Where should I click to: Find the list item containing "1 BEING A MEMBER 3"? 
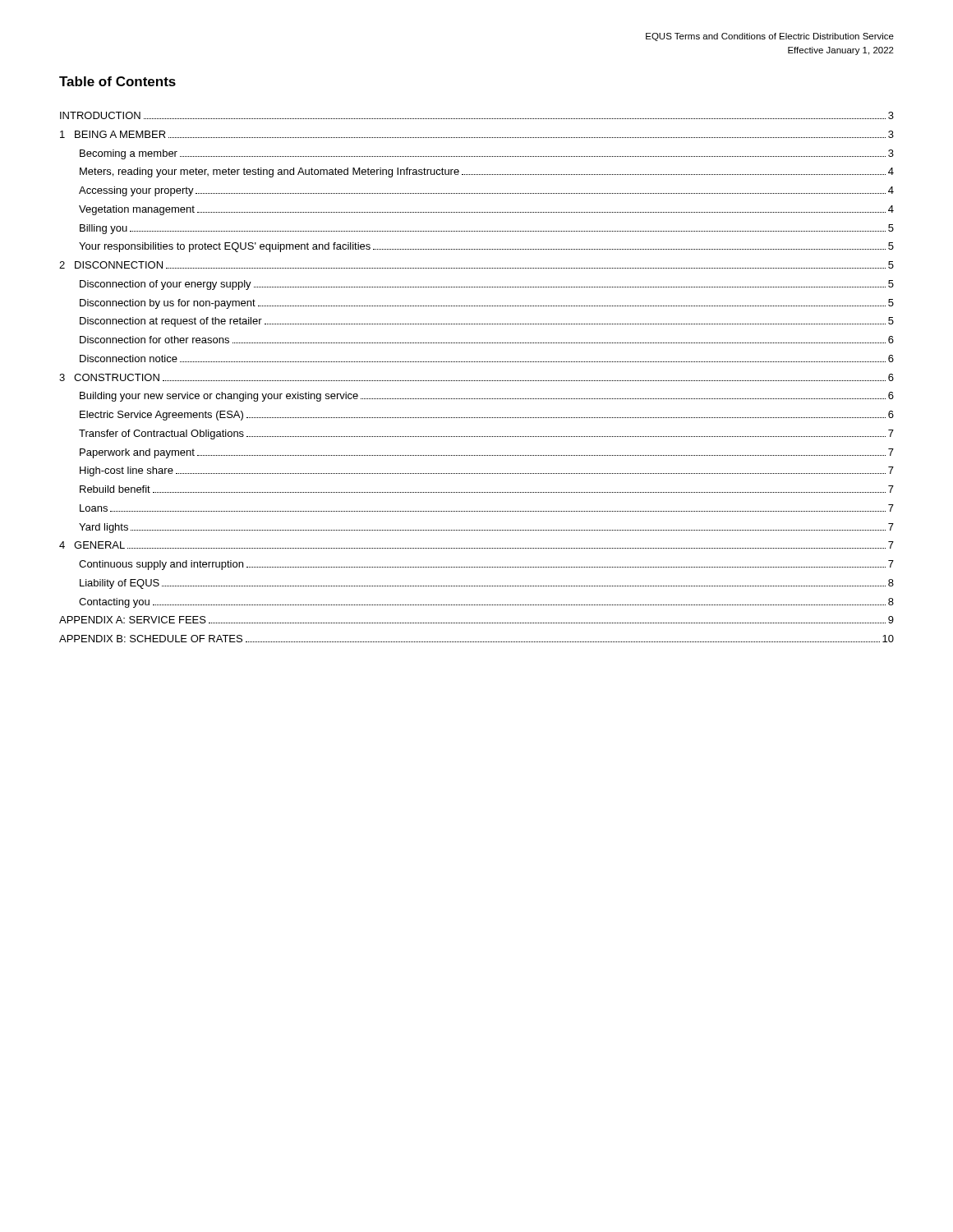coord(476,135)
